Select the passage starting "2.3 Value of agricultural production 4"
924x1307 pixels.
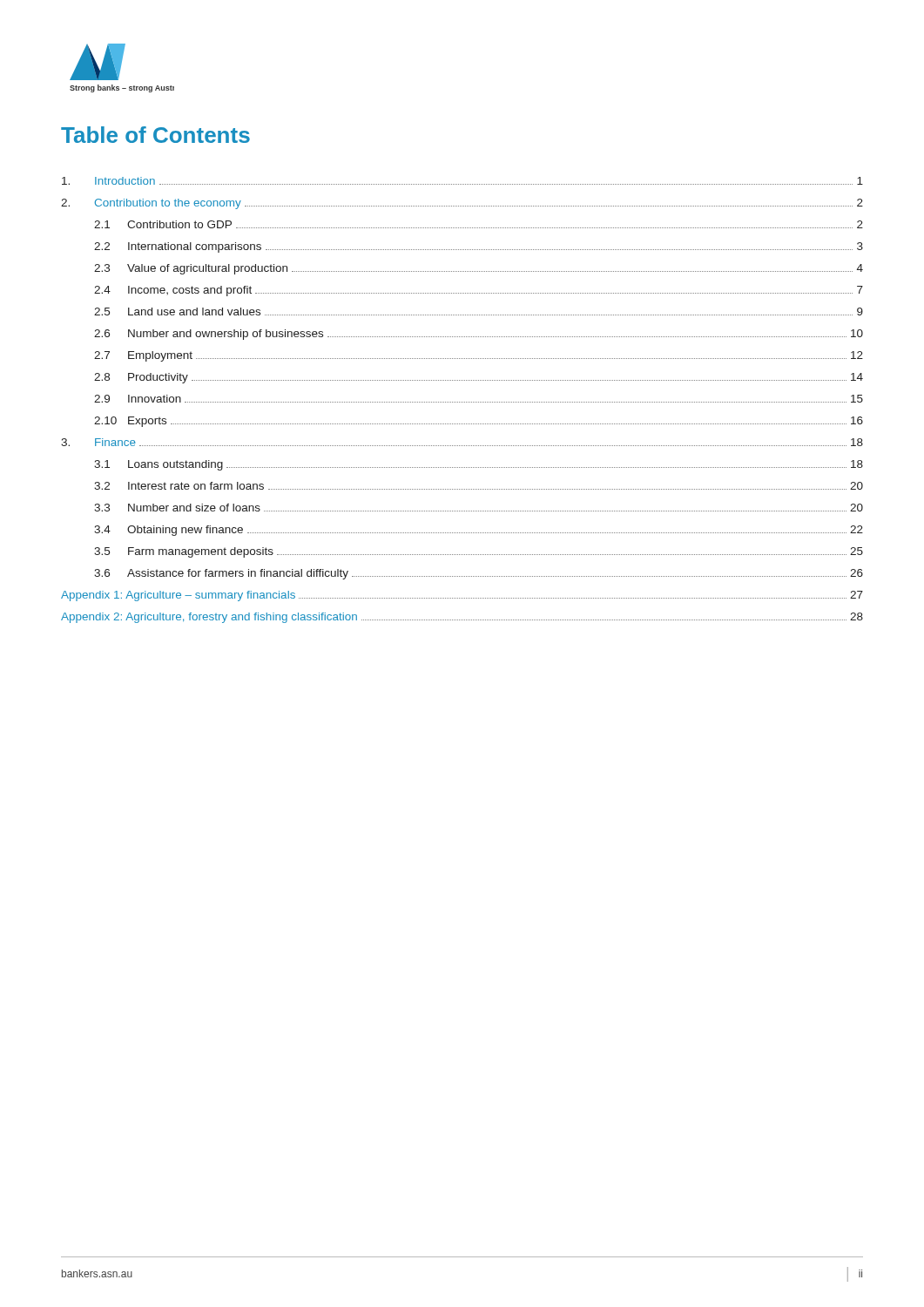[x=479, y=268]
